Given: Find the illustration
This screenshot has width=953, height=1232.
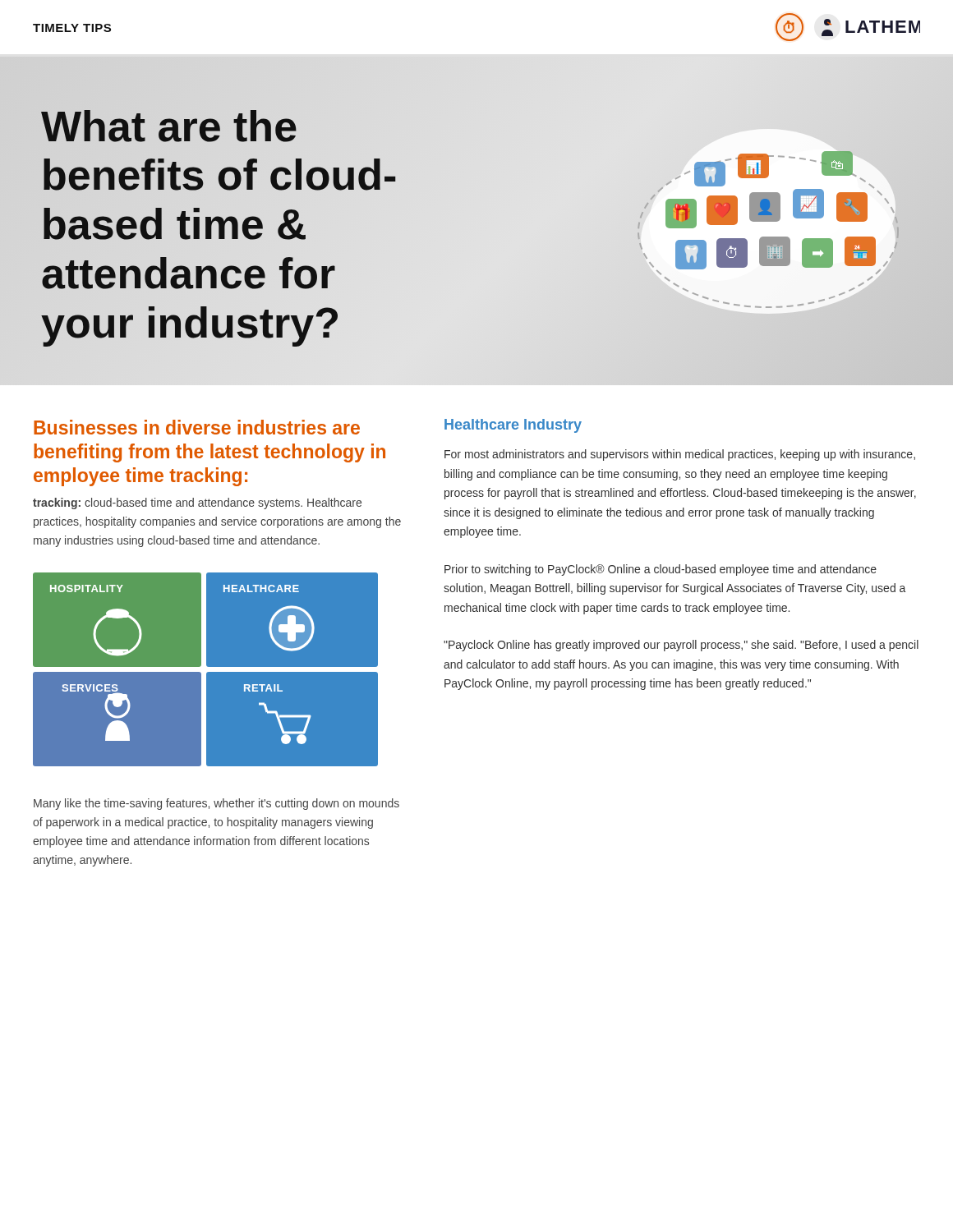Looking at the screenshot, I should (x=764, y=225).
